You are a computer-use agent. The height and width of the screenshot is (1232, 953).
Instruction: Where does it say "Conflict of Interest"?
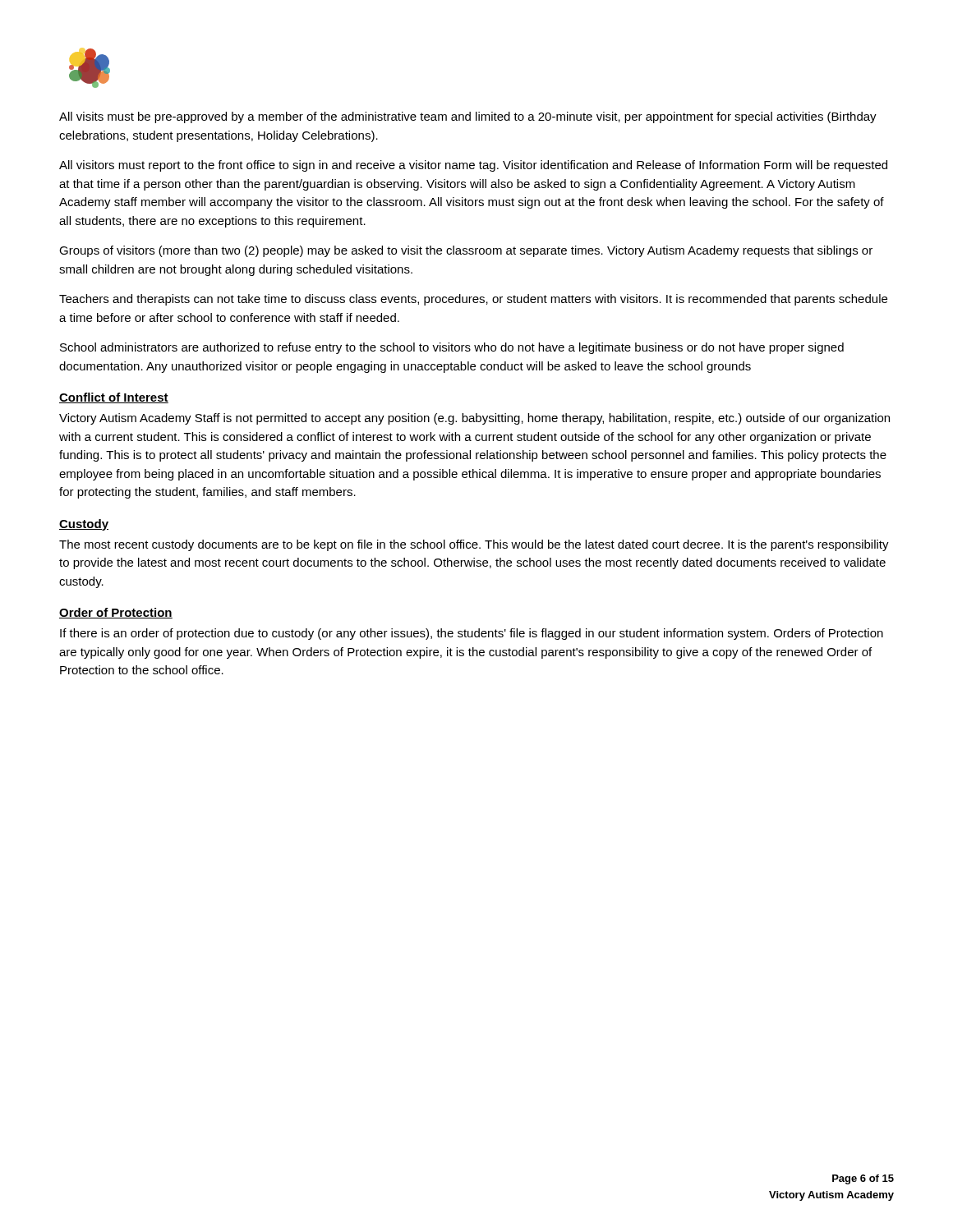click(114, 397)
